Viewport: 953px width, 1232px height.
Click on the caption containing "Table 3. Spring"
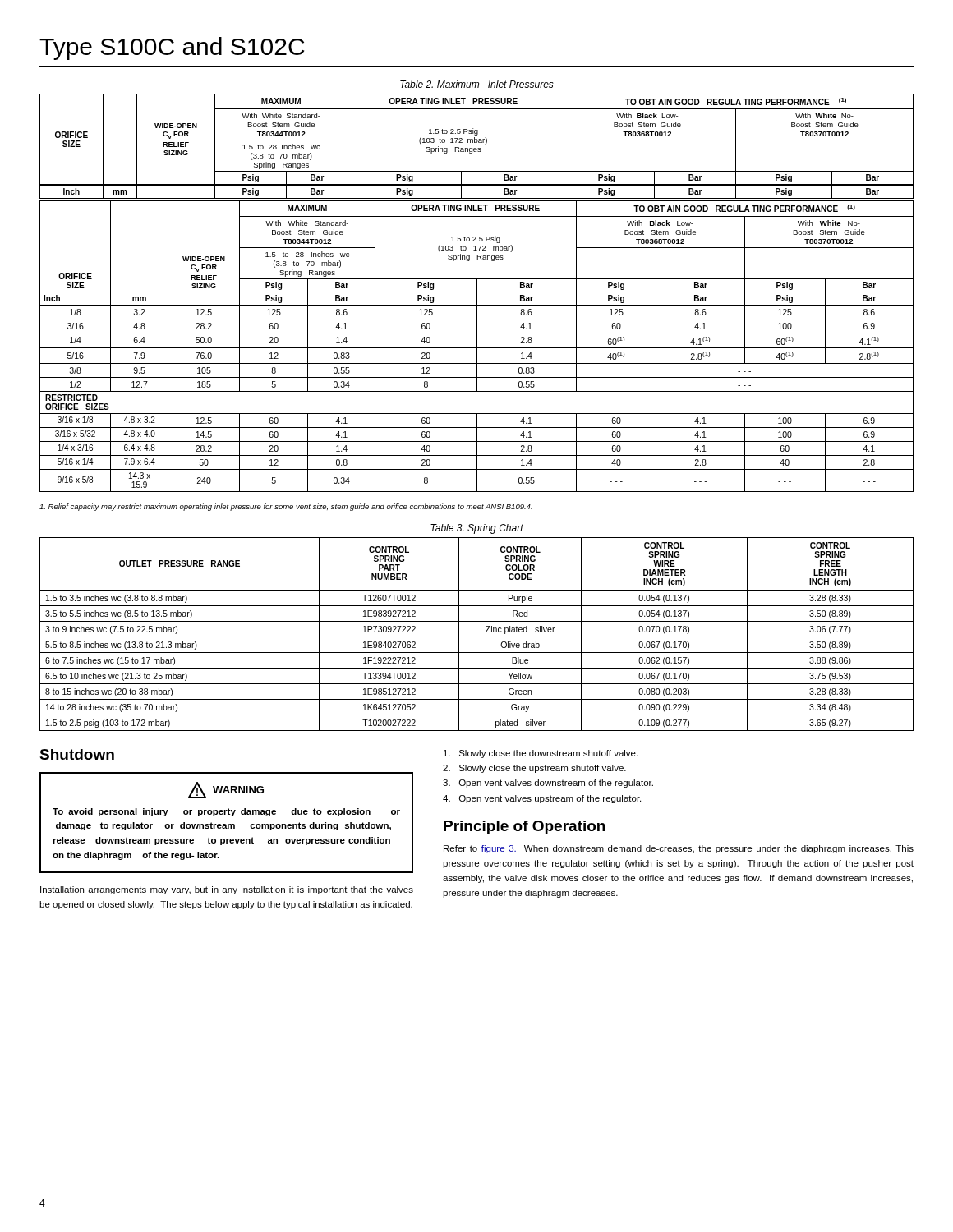(x=476, y=528)
